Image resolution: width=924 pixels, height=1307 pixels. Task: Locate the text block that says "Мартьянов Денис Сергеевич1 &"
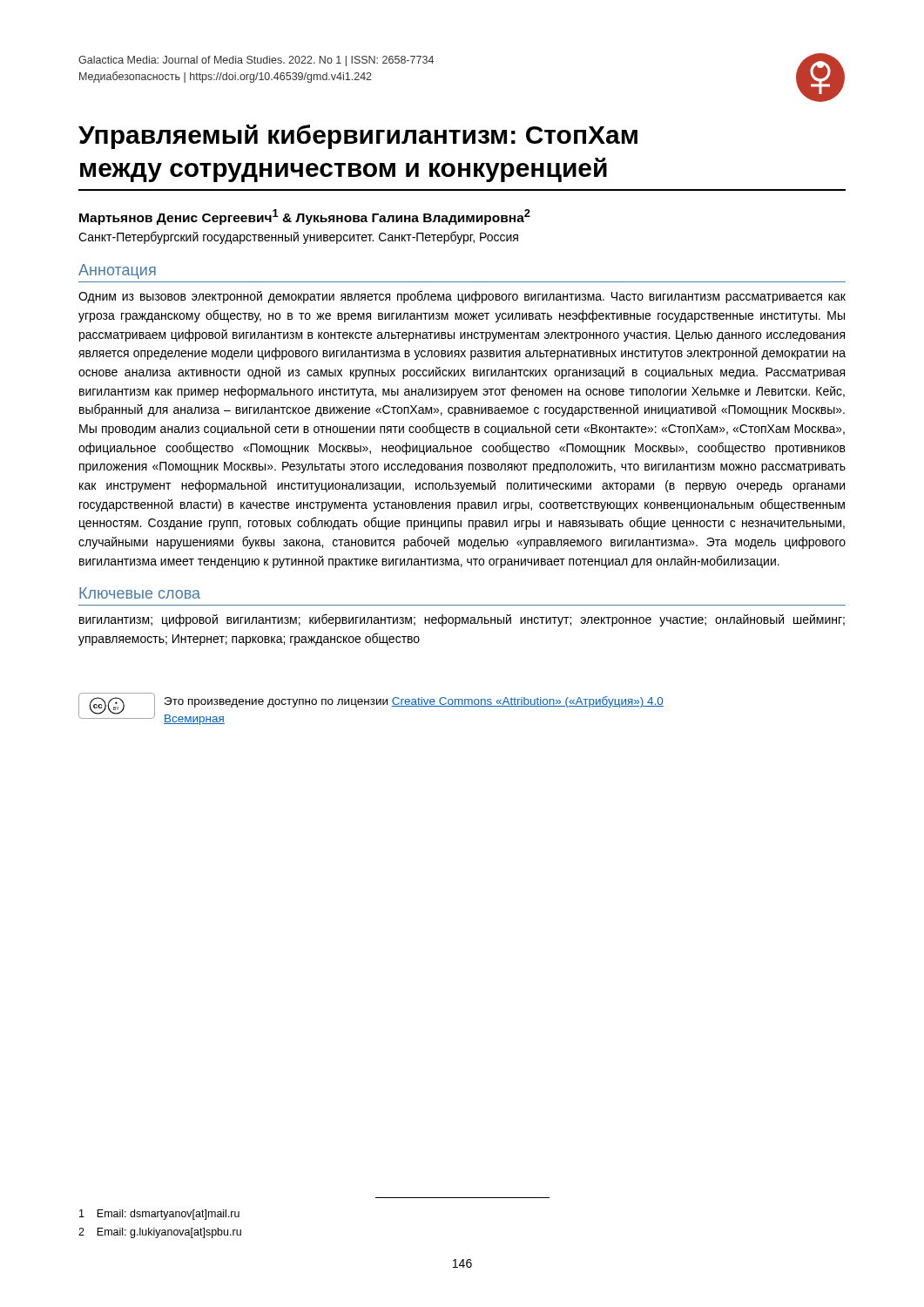pyautogui.click(x=304, y=216)
